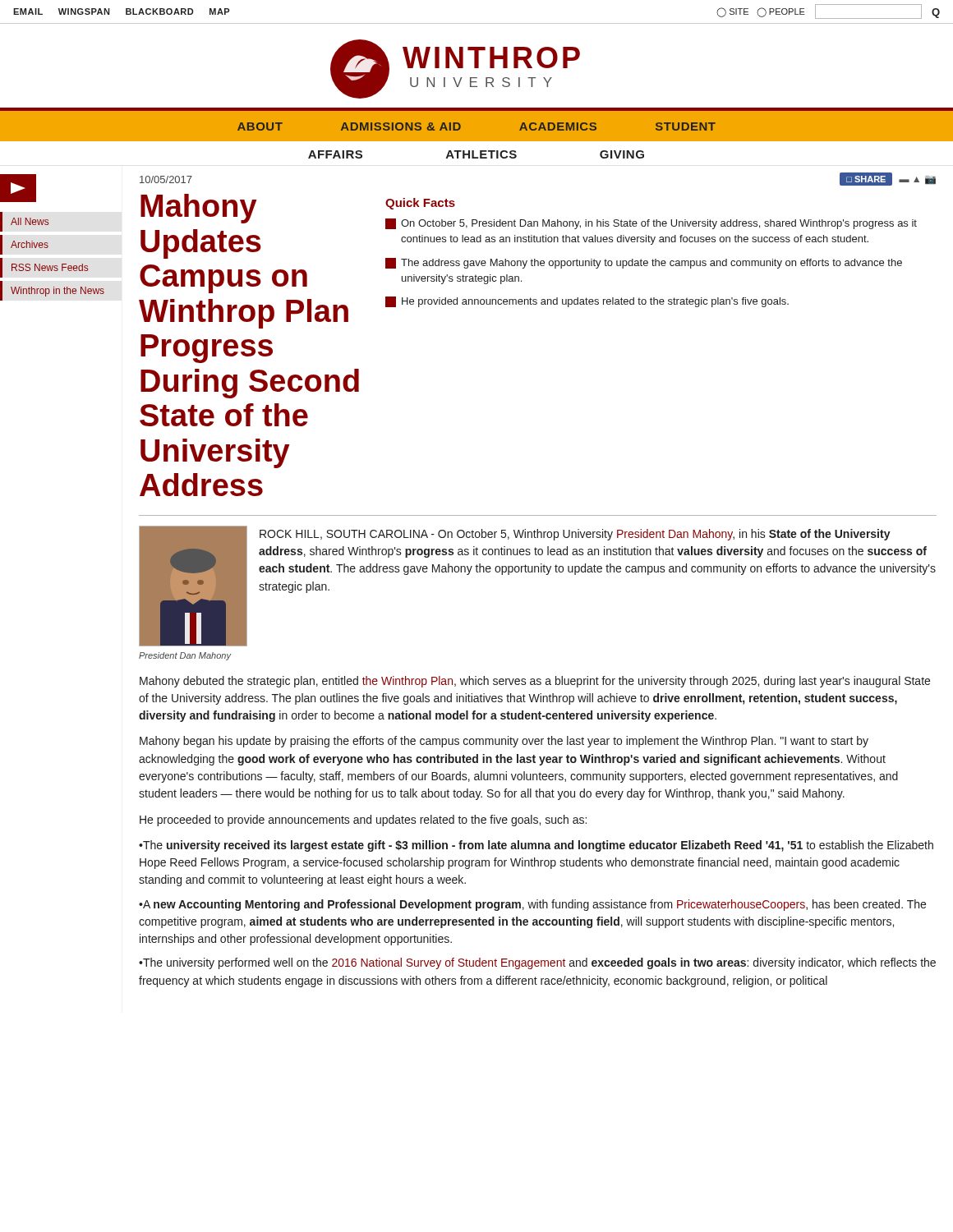The image size is (953, 1232).
Task: Locate the title that reads "Mahony Updates Campus on"
Action: click(x=250, y=346)
